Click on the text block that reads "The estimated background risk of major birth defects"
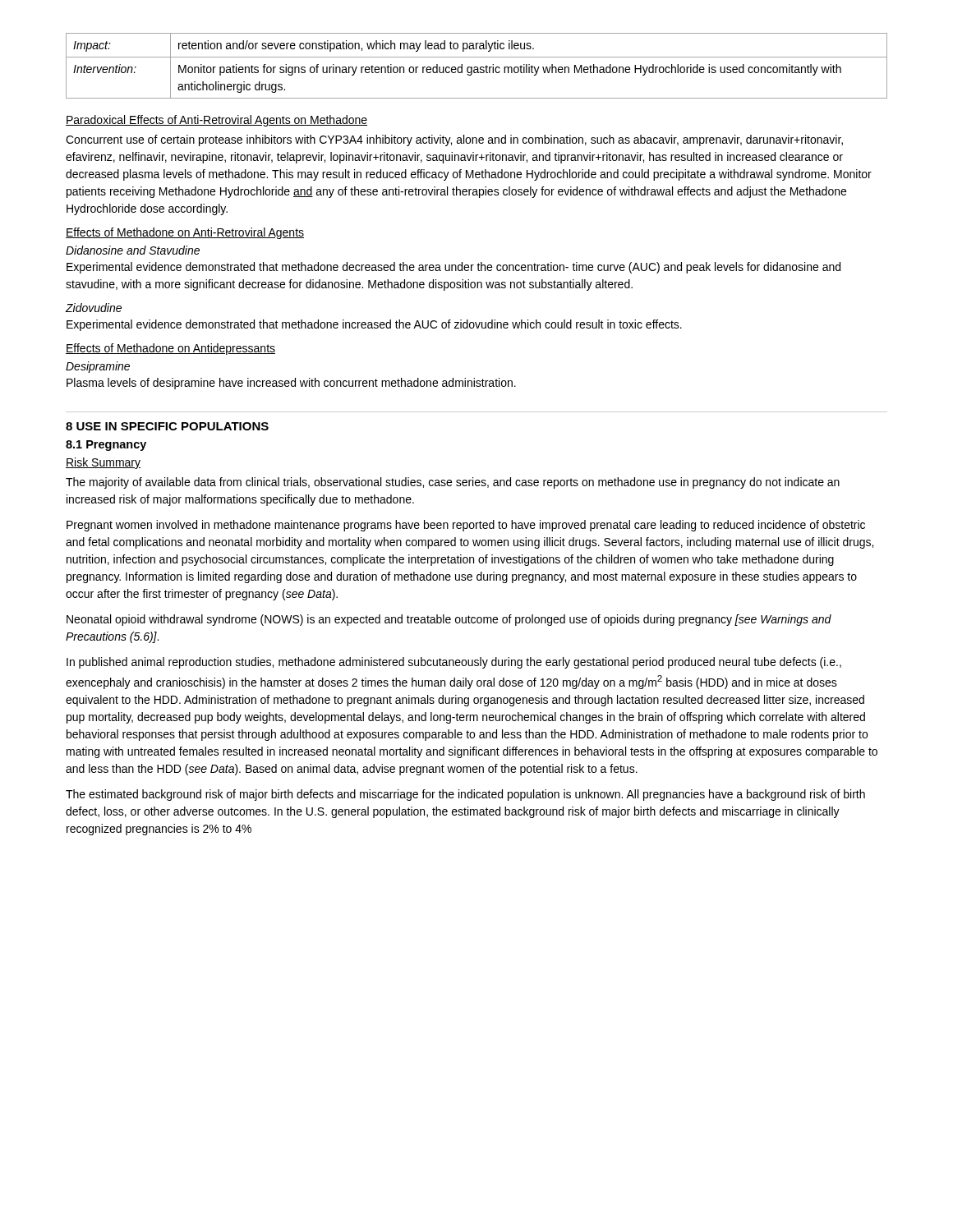The image size is (953, 1232). (x=466, y=811)
